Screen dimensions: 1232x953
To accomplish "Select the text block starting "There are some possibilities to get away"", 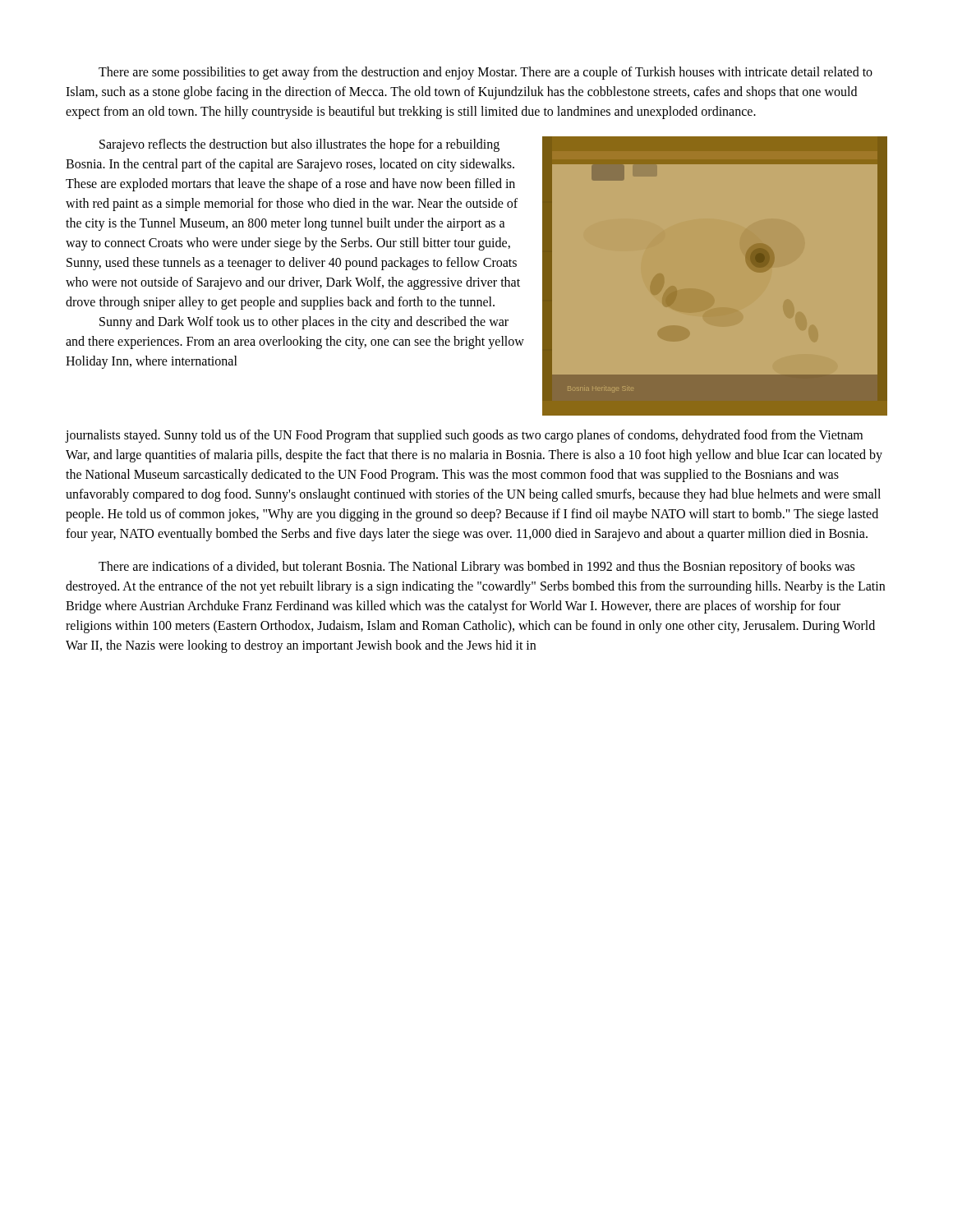I will tap(476, 92).
